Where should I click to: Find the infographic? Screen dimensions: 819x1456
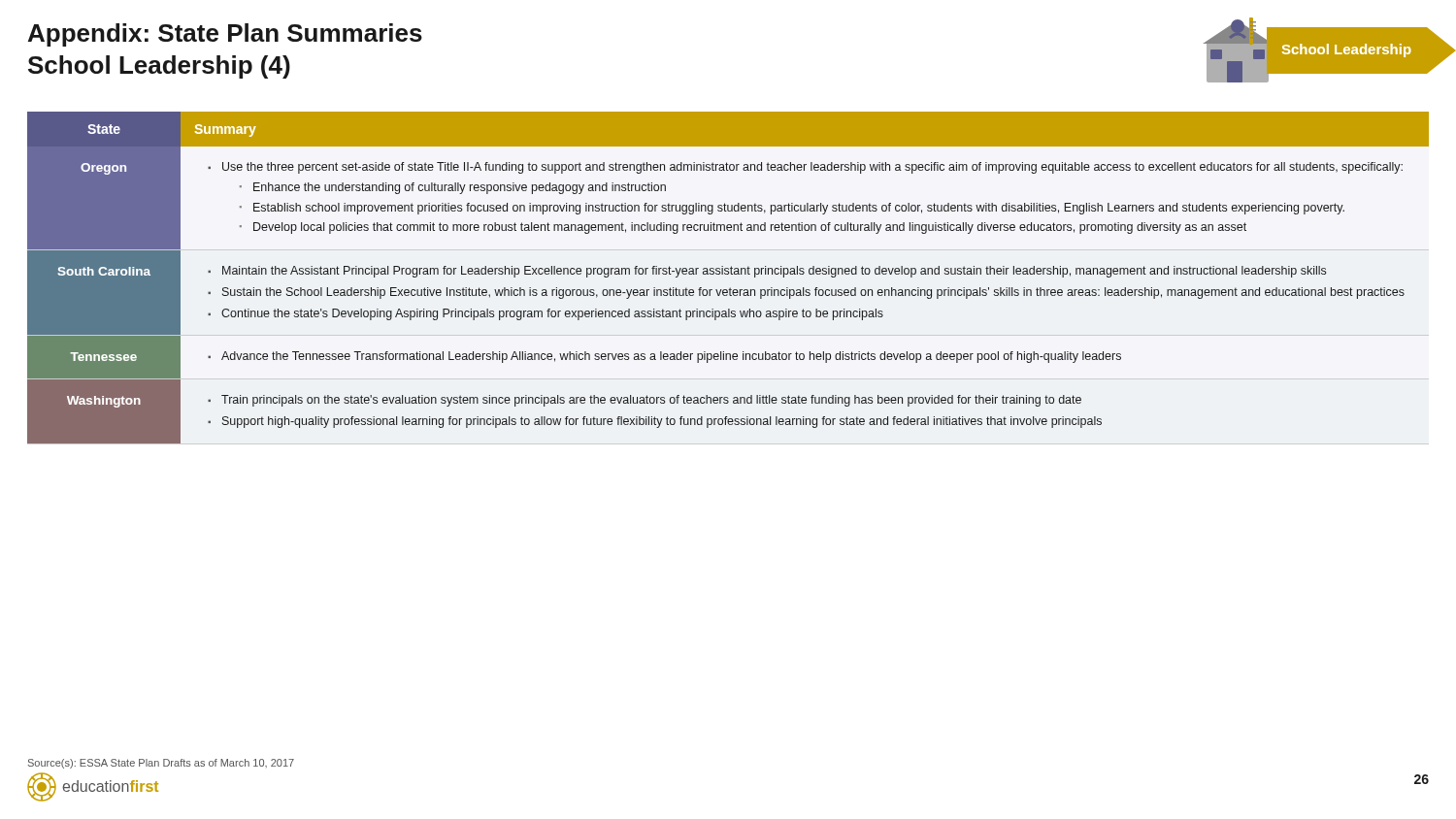(x=1361, y=50)
